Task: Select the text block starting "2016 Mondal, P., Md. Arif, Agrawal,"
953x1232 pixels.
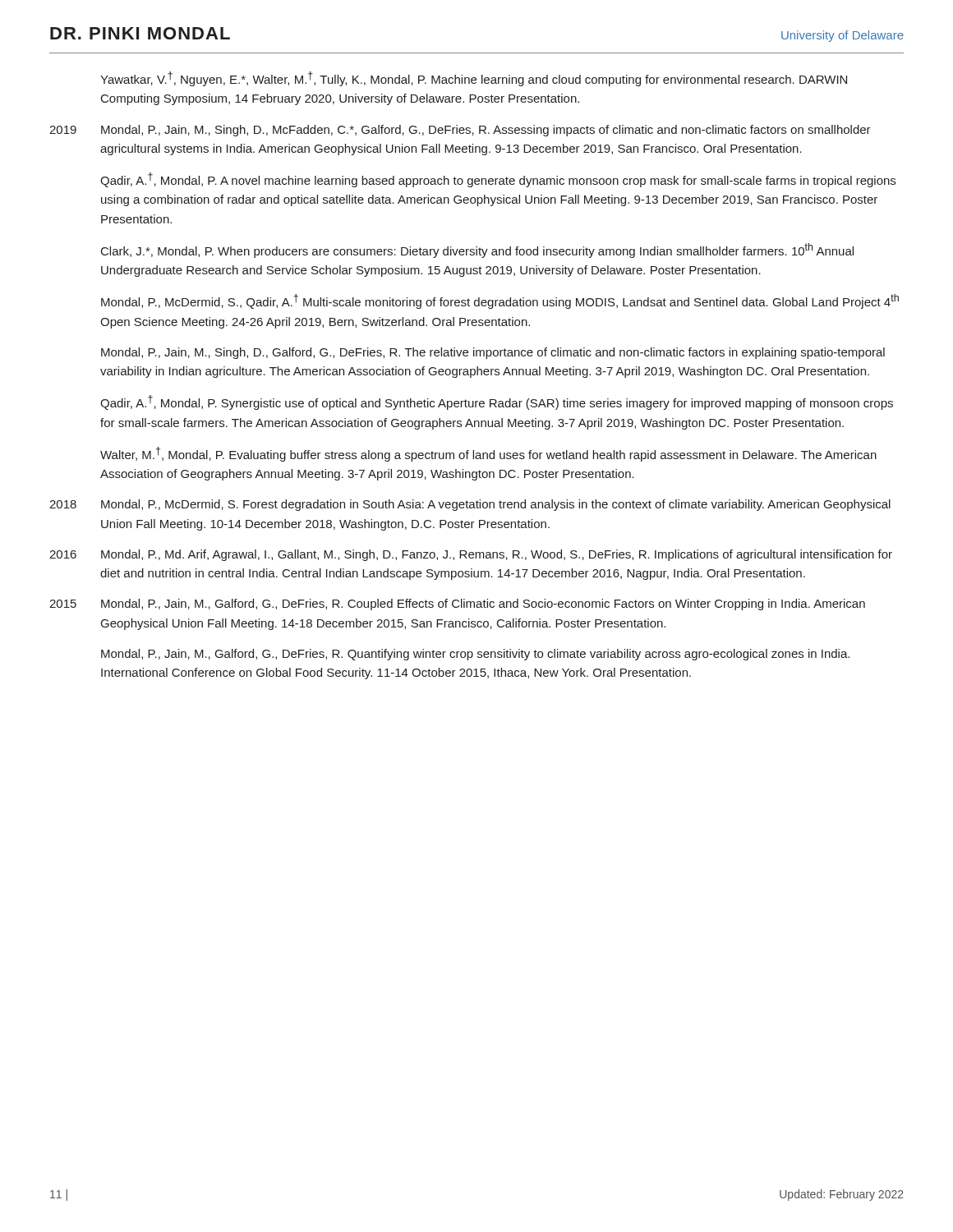Action: click(x=476, y=563)
